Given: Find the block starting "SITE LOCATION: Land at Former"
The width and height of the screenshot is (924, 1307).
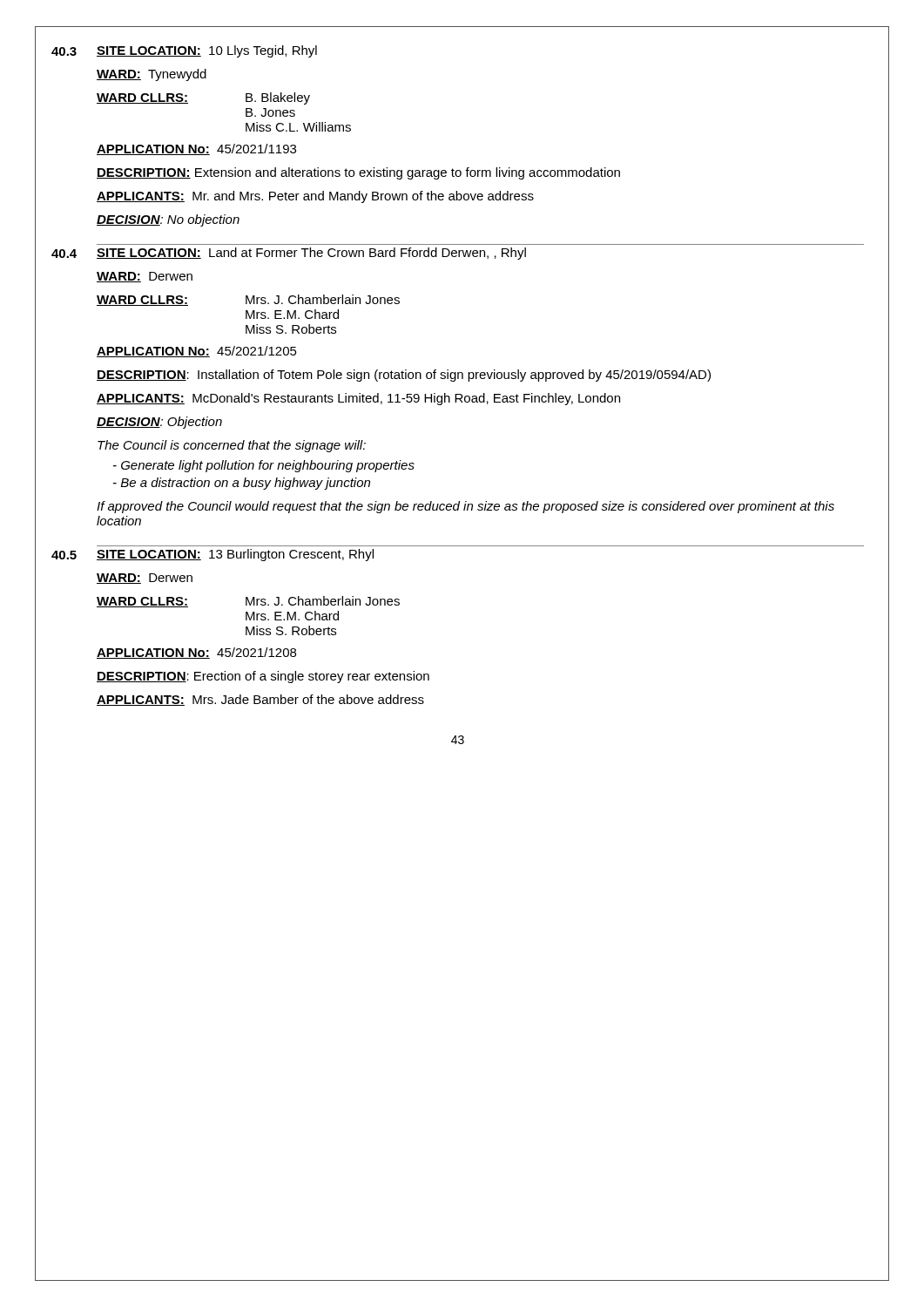Looking at the screenshot, I should (x=312, y=252).
